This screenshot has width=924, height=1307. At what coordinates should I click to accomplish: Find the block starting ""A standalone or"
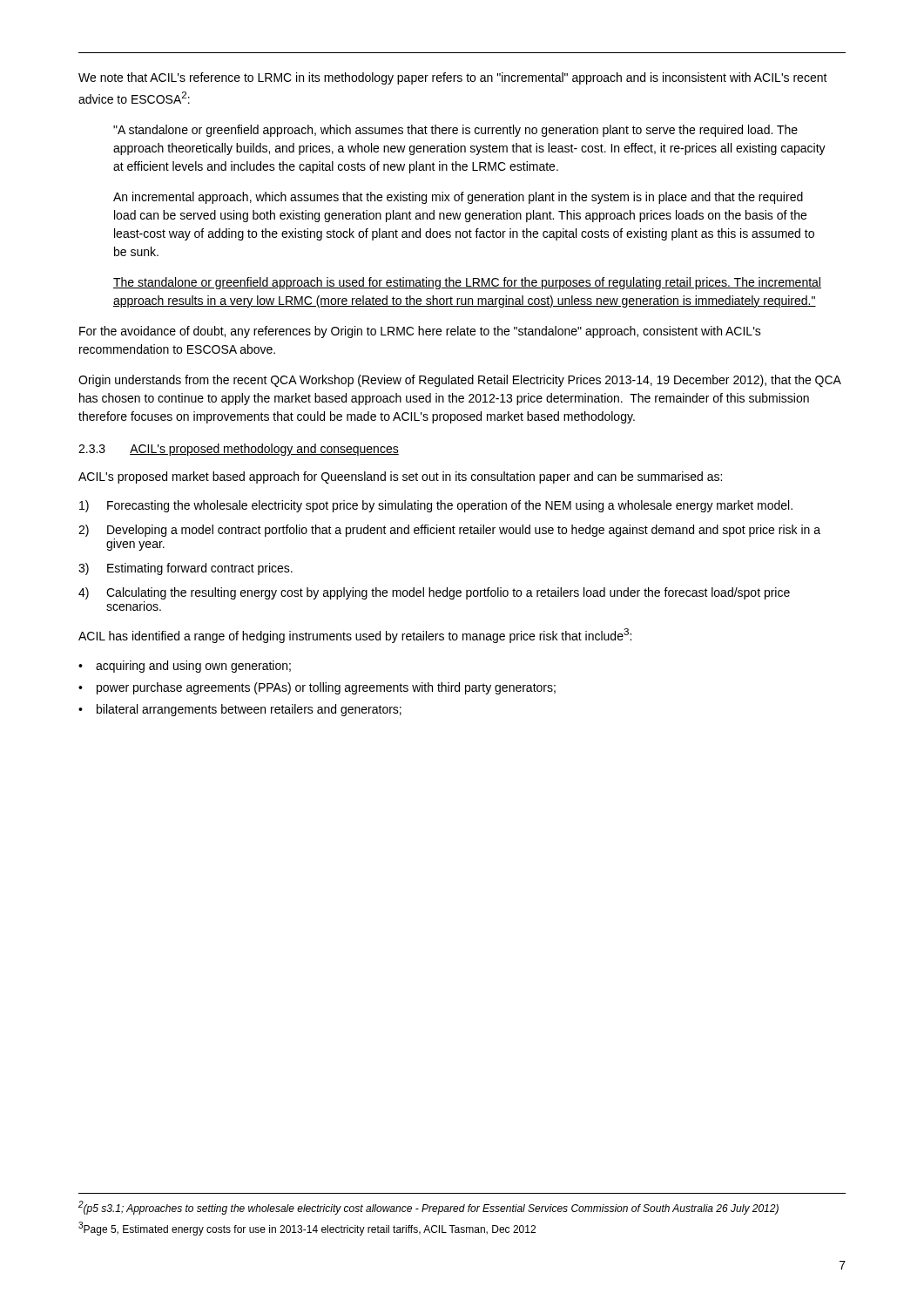469,148
